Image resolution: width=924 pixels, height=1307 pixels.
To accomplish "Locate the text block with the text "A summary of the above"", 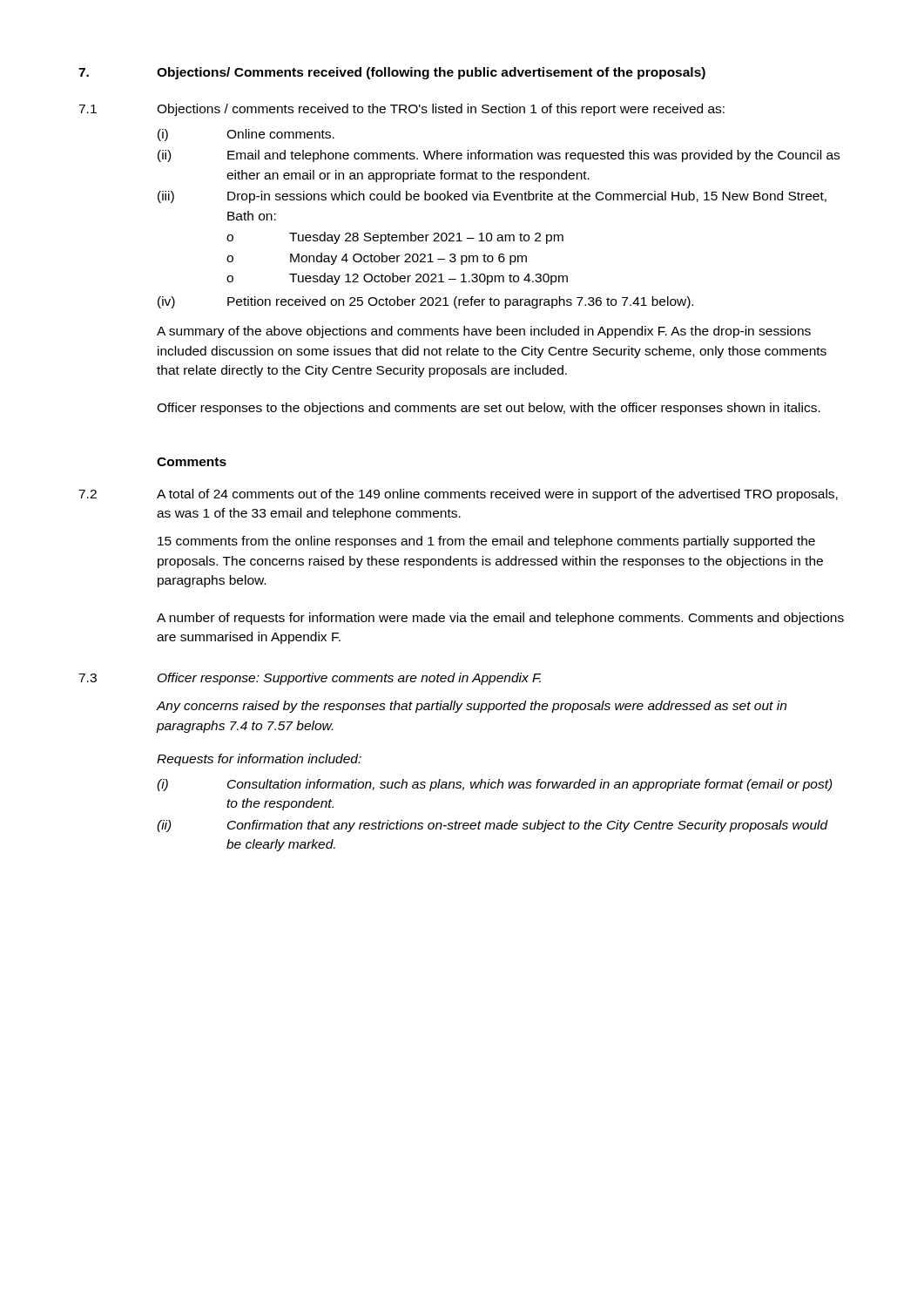I will 492,350.
